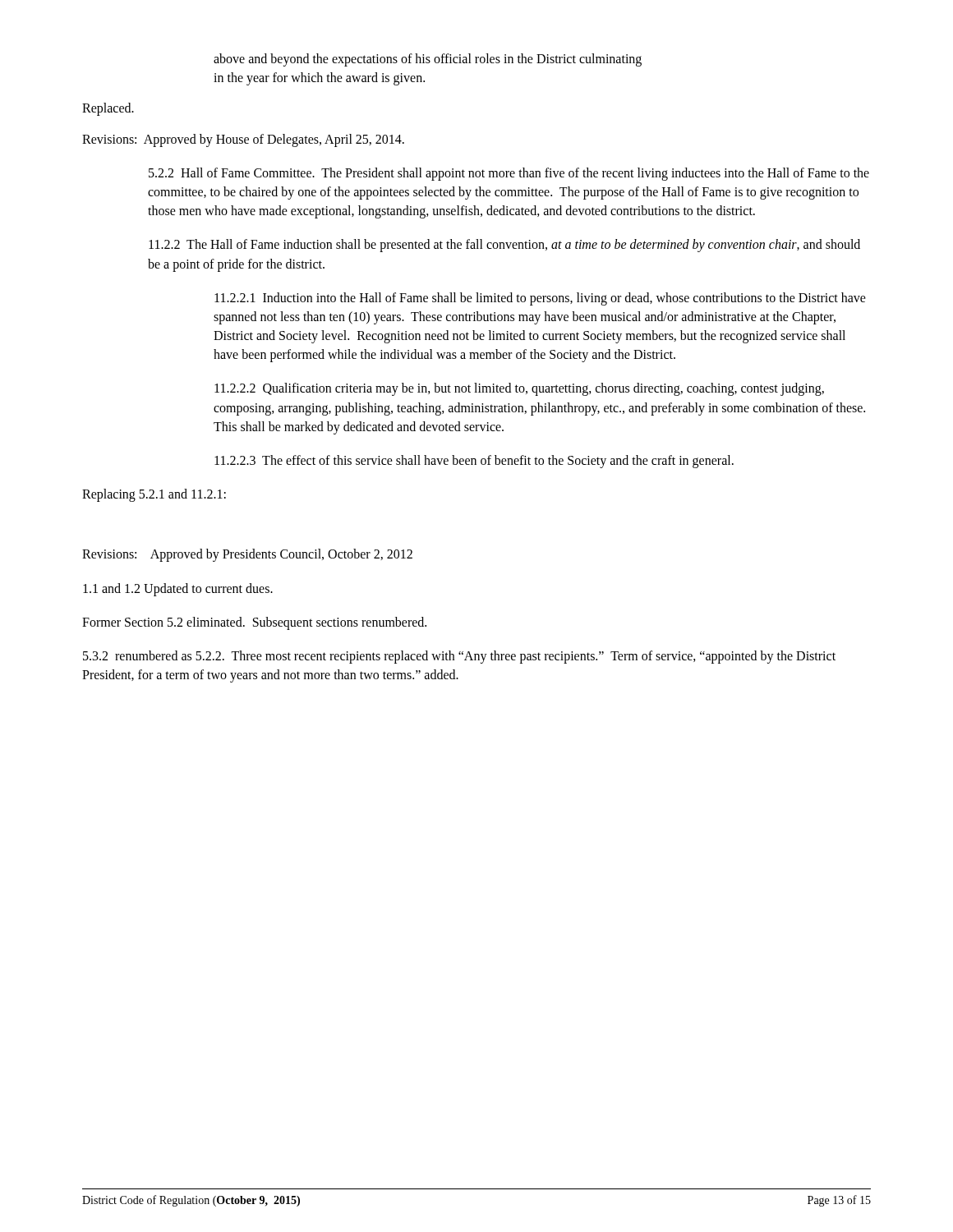
Task: Click on the region starting "2.2 The Hall of"
Action: point(509,254)
